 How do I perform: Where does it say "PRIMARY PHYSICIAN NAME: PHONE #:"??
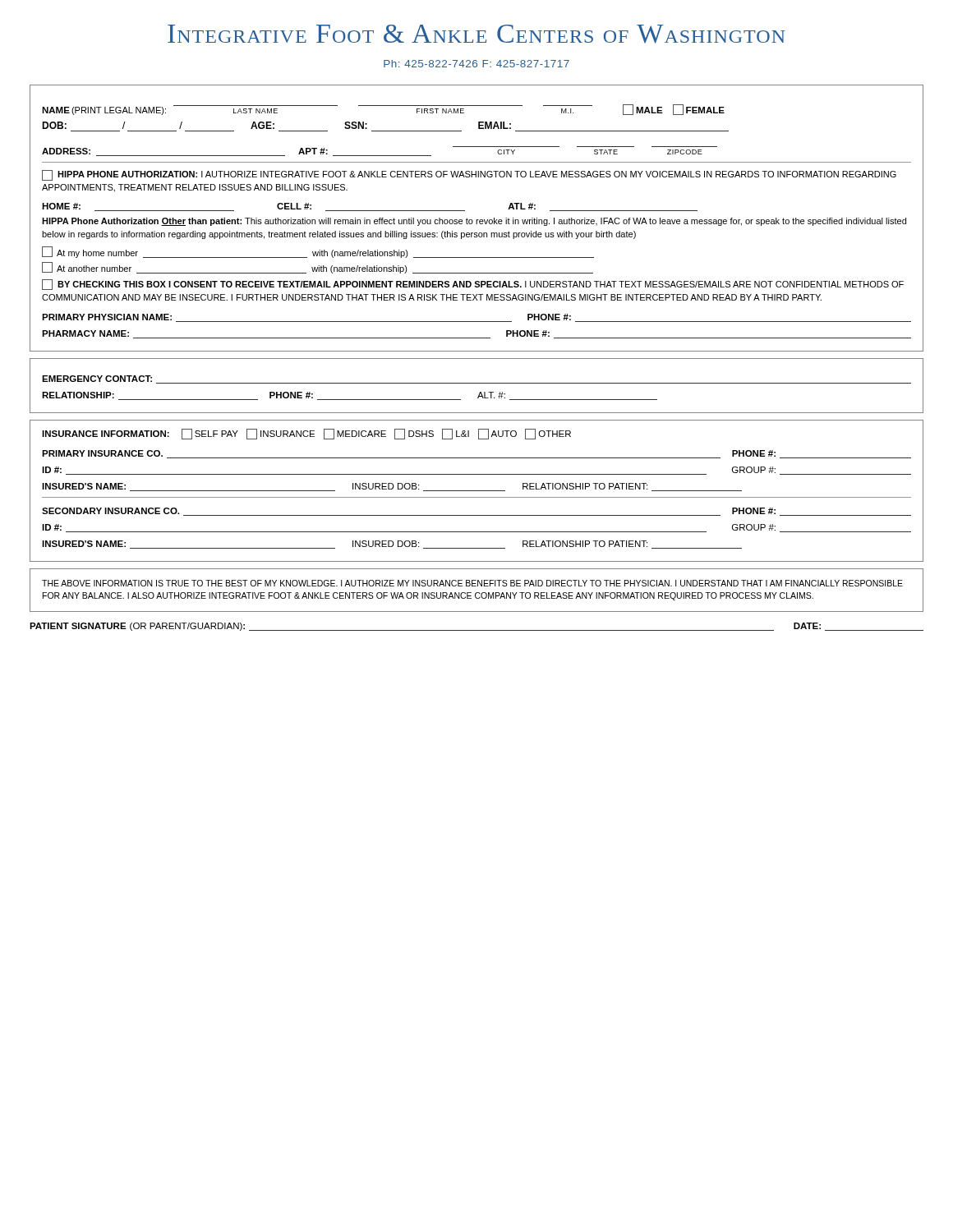(476, 316)
